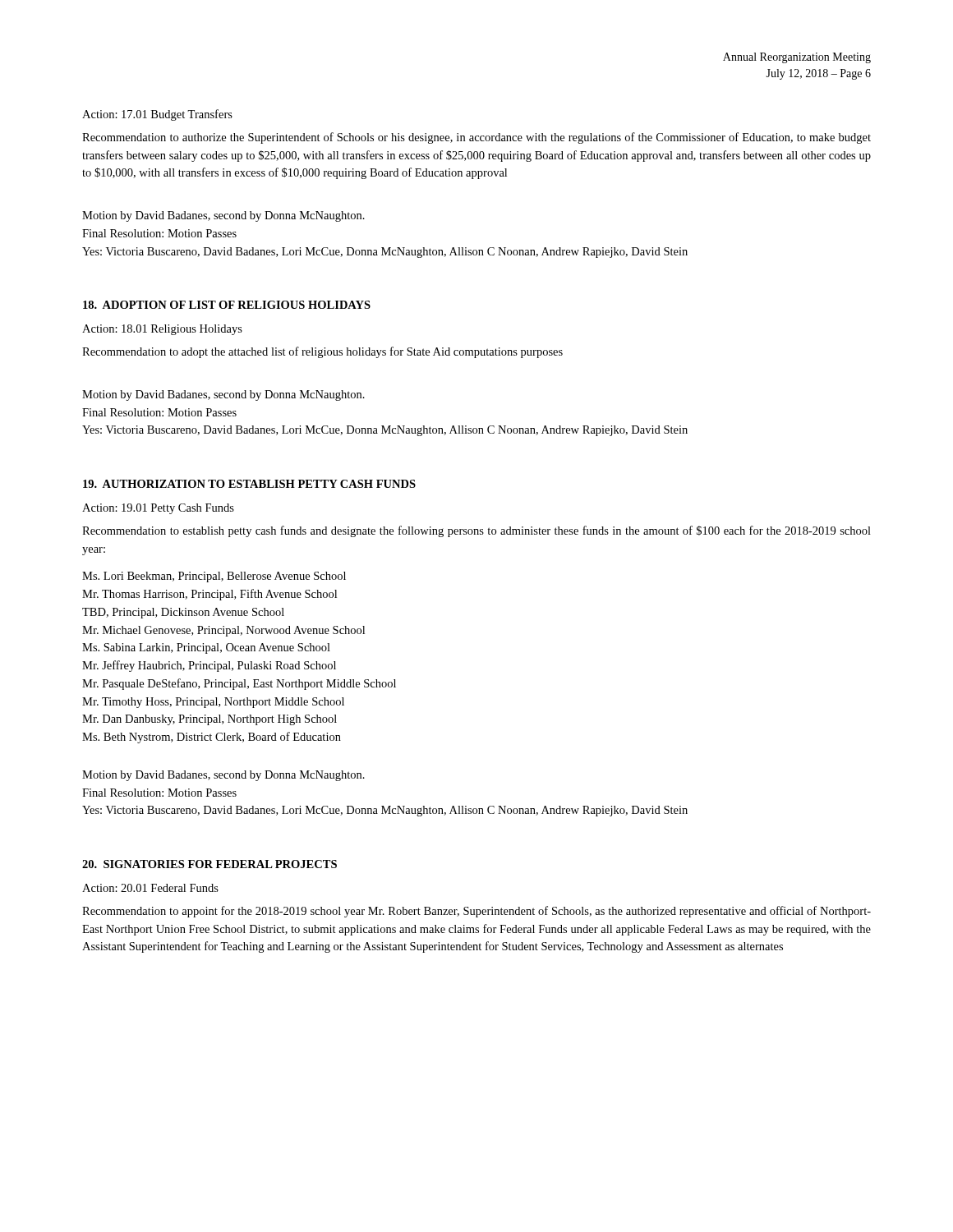The height and width of the screenshot is (1232, 953).
Task: Find the text block starting "20. SIGNATORIES FOR FEDERAL PROJECTS"
Action: pyautogui.click(x=210, y=864)
